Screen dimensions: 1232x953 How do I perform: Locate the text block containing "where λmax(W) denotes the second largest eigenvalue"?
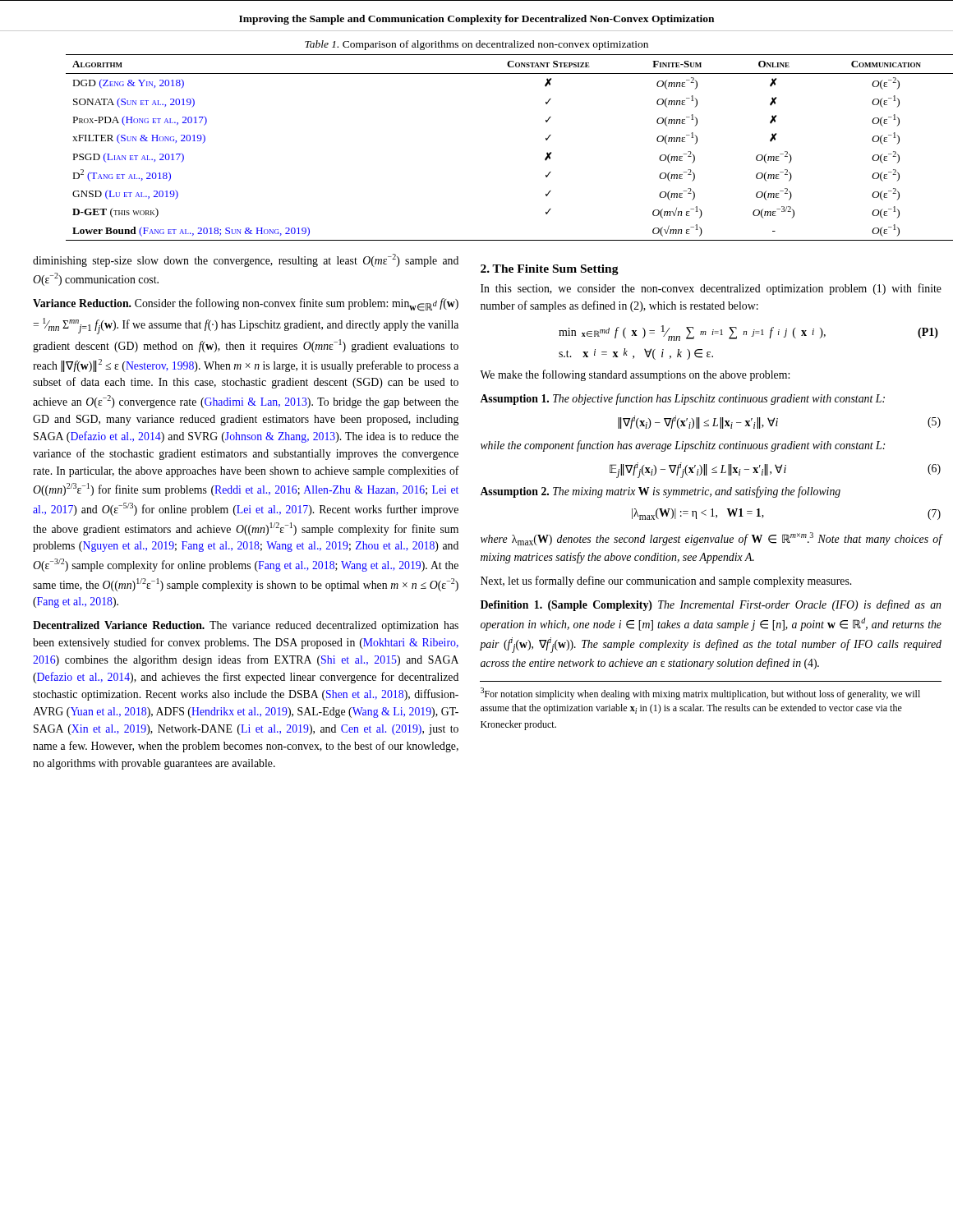pos(711,547)
